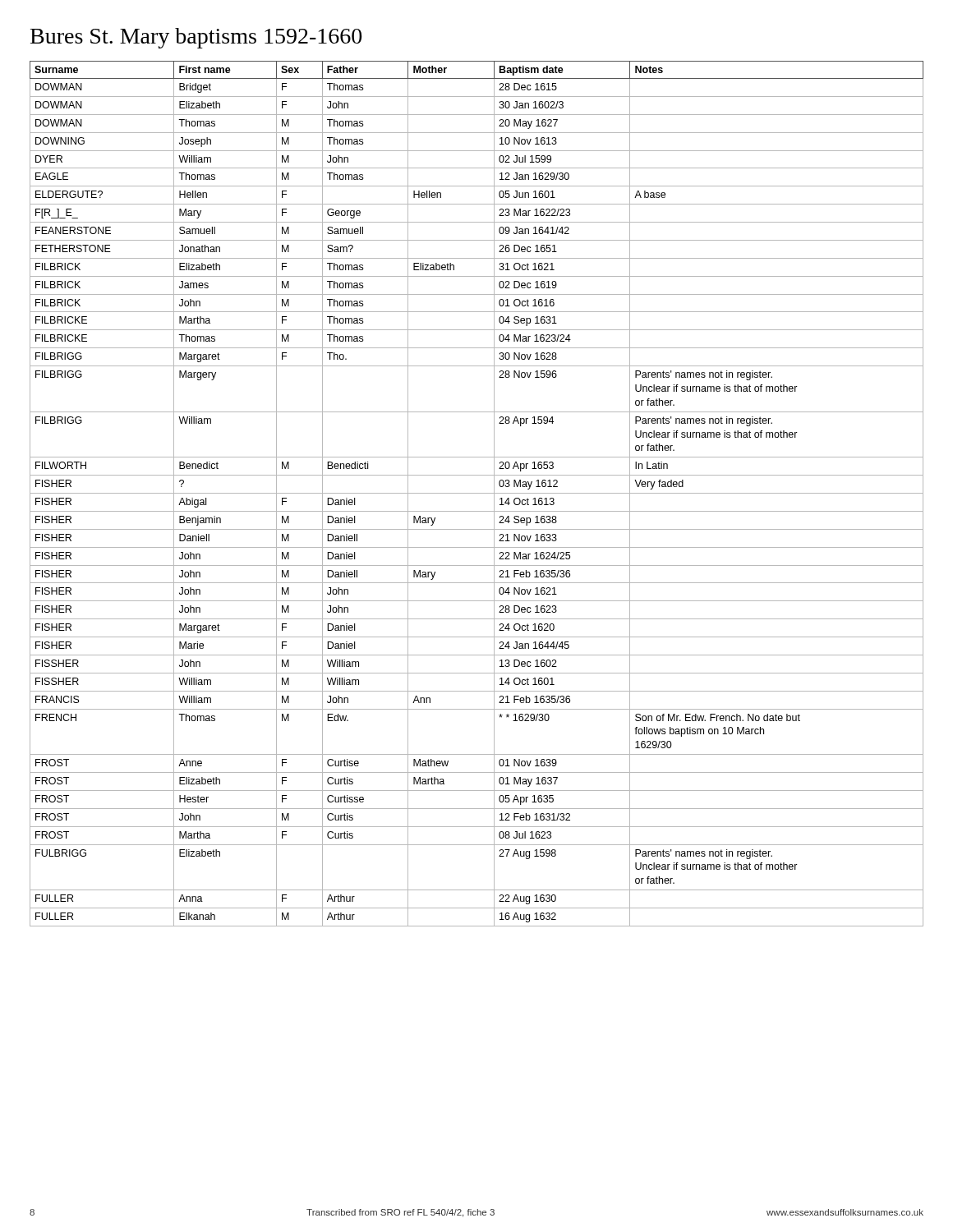Click the title
953x1232 pixels.
(196, 36)
